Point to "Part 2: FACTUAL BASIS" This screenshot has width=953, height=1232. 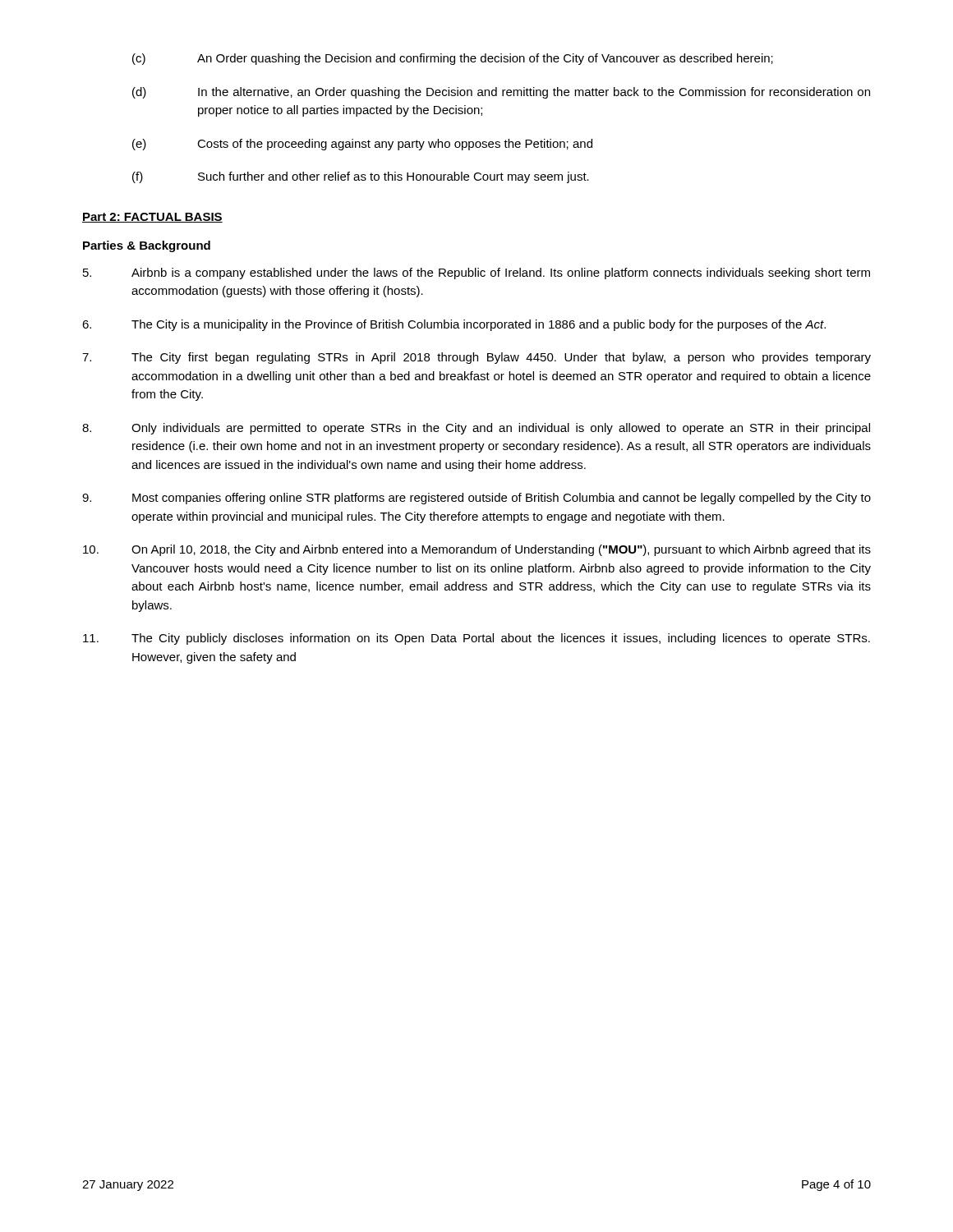point(152,216)
